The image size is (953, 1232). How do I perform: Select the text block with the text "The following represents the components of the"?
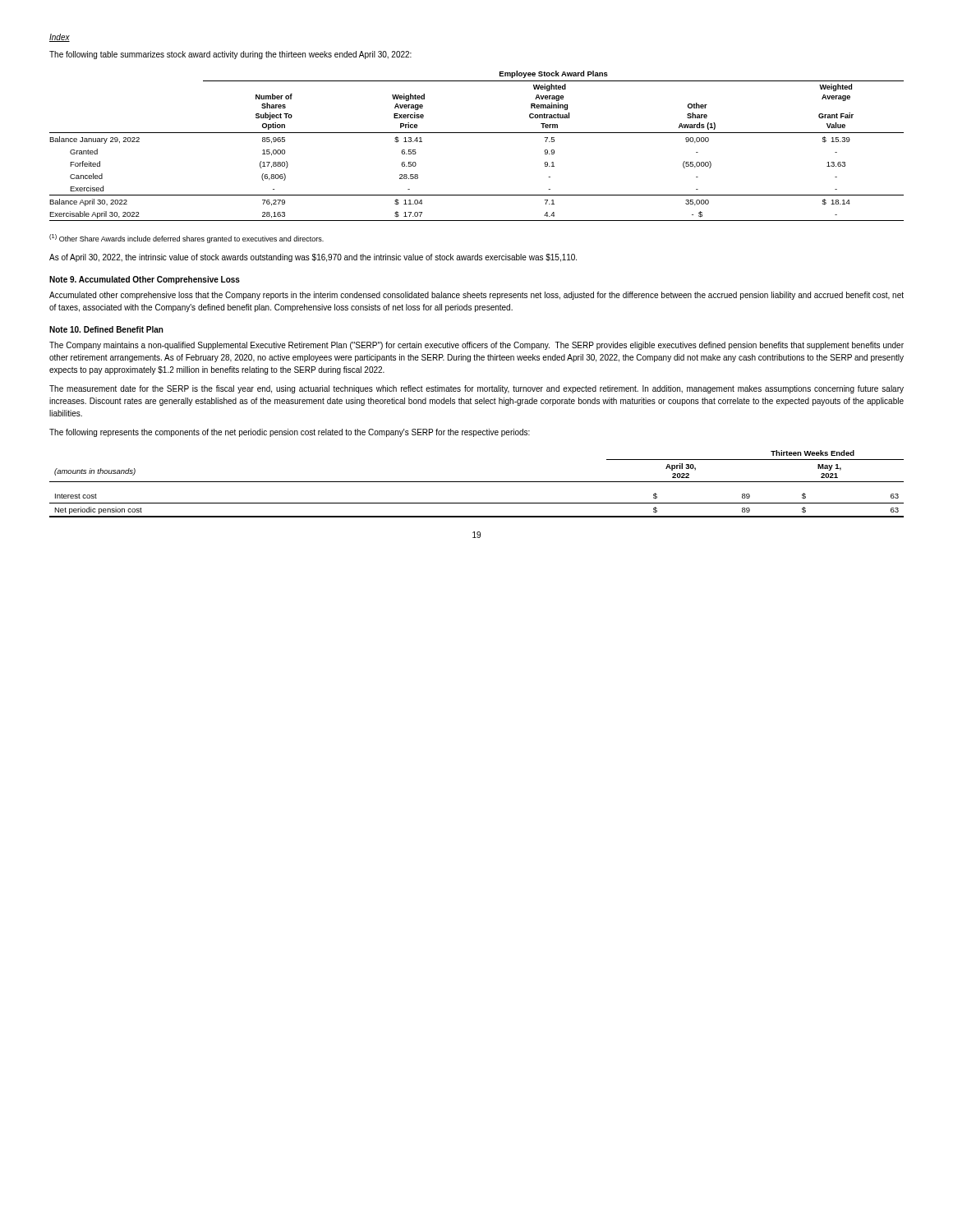coord(290,433)
